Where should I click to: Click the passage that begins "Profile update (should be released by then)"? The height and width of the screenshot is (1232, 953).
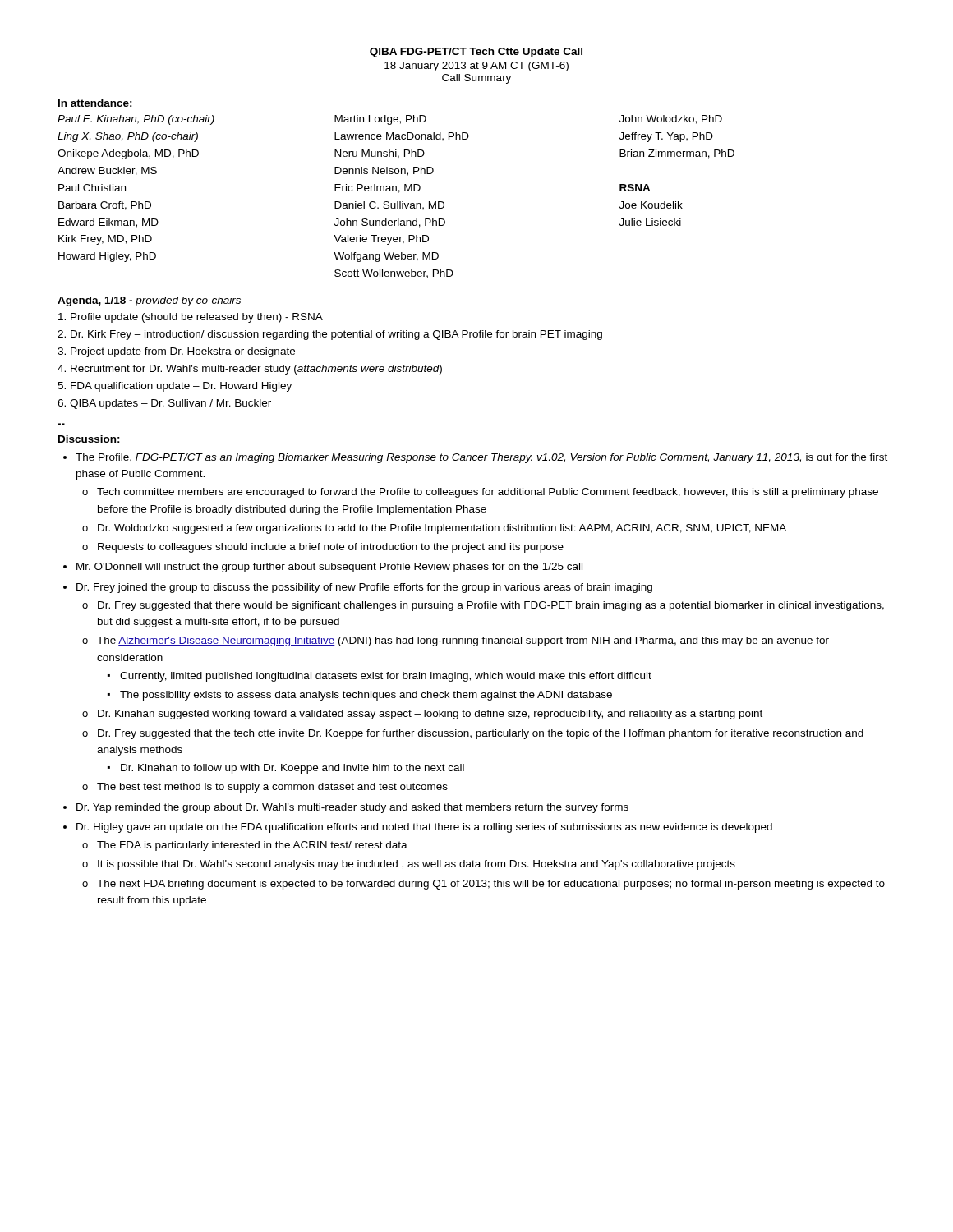pos(190,317)
